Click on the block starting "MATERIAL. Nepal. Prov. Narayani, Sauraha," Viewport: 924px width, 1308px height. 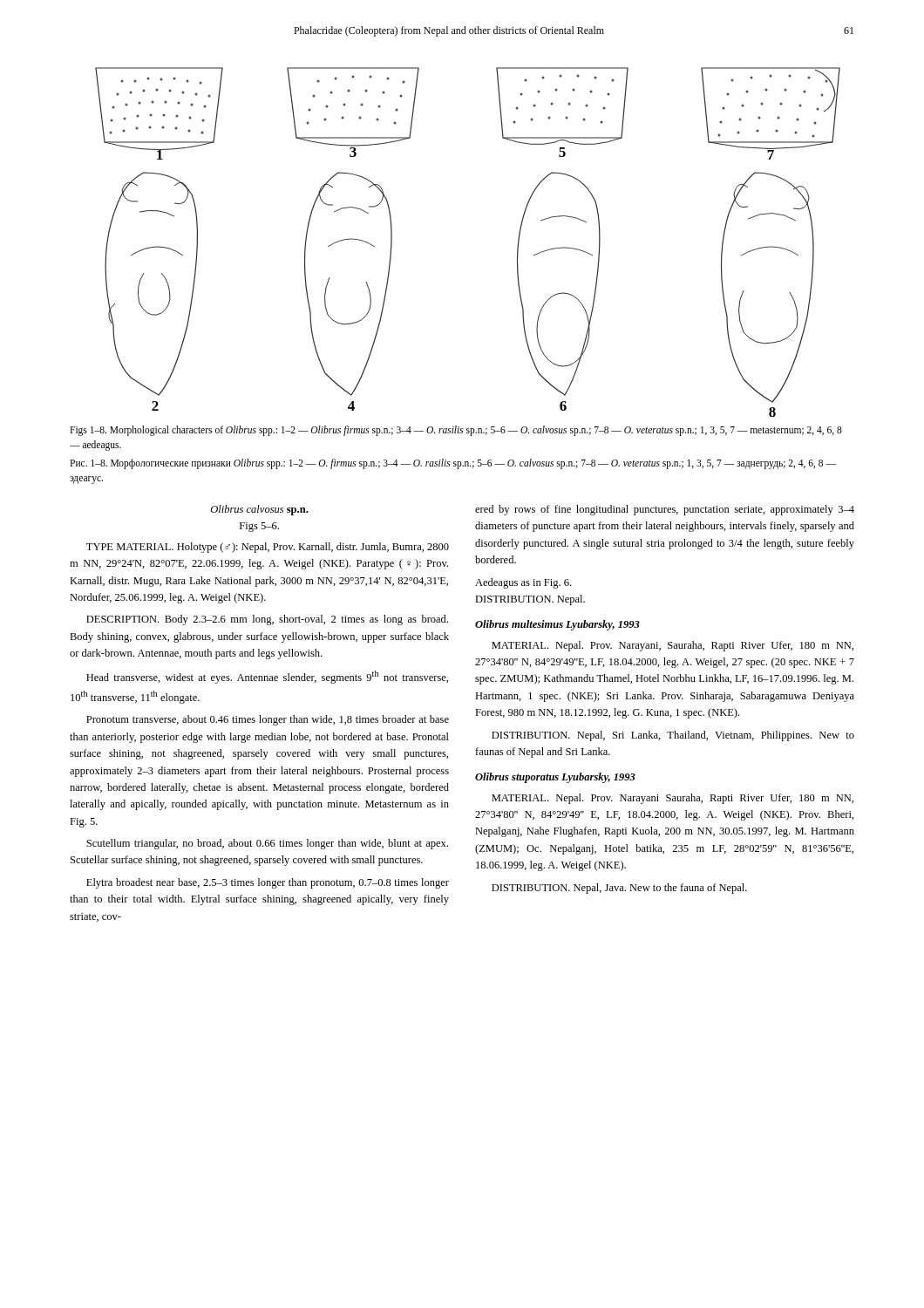tap(665, 679)
